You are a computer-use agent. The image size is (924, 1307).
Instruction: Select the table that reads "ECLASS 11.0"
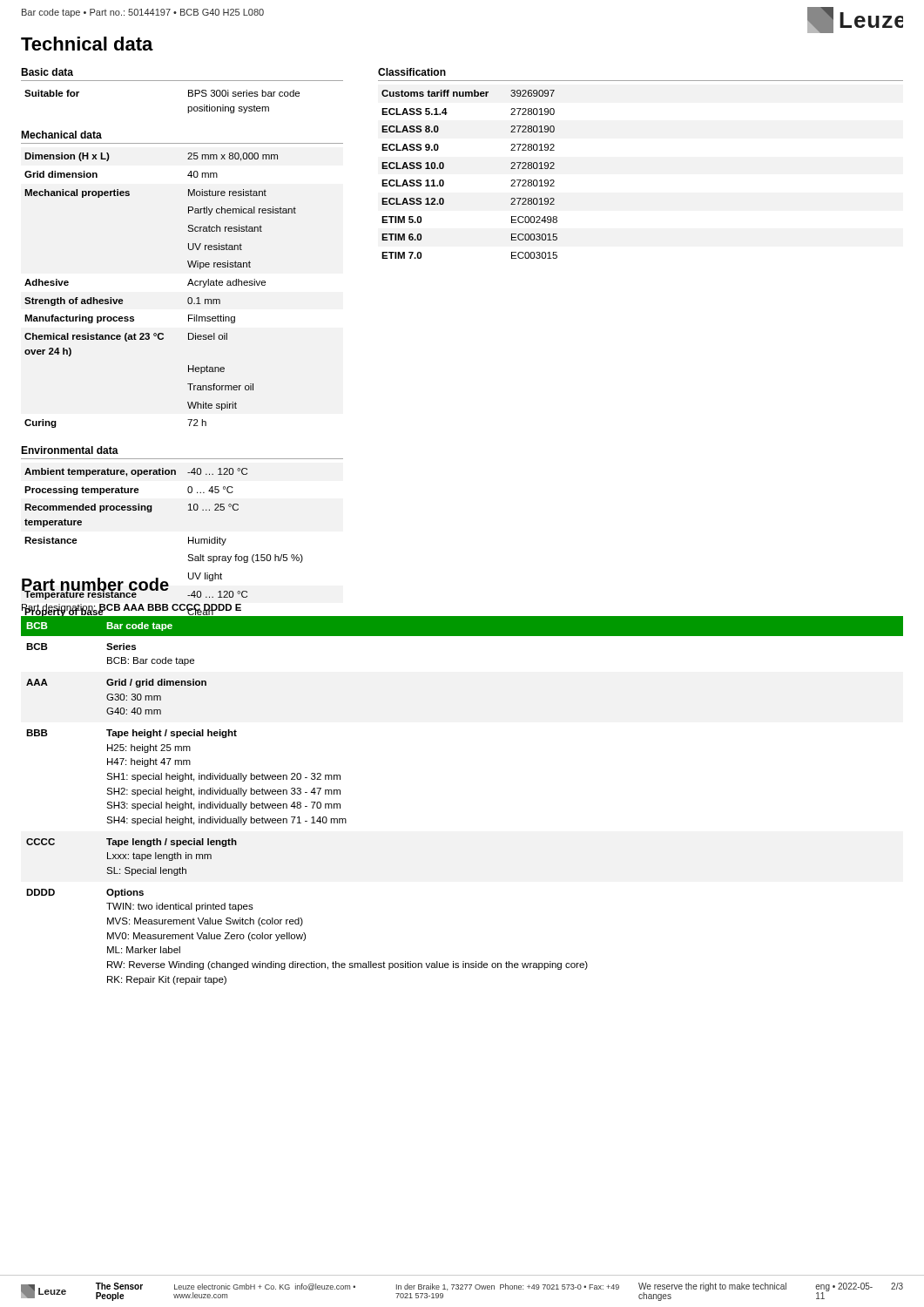(641, 175)
